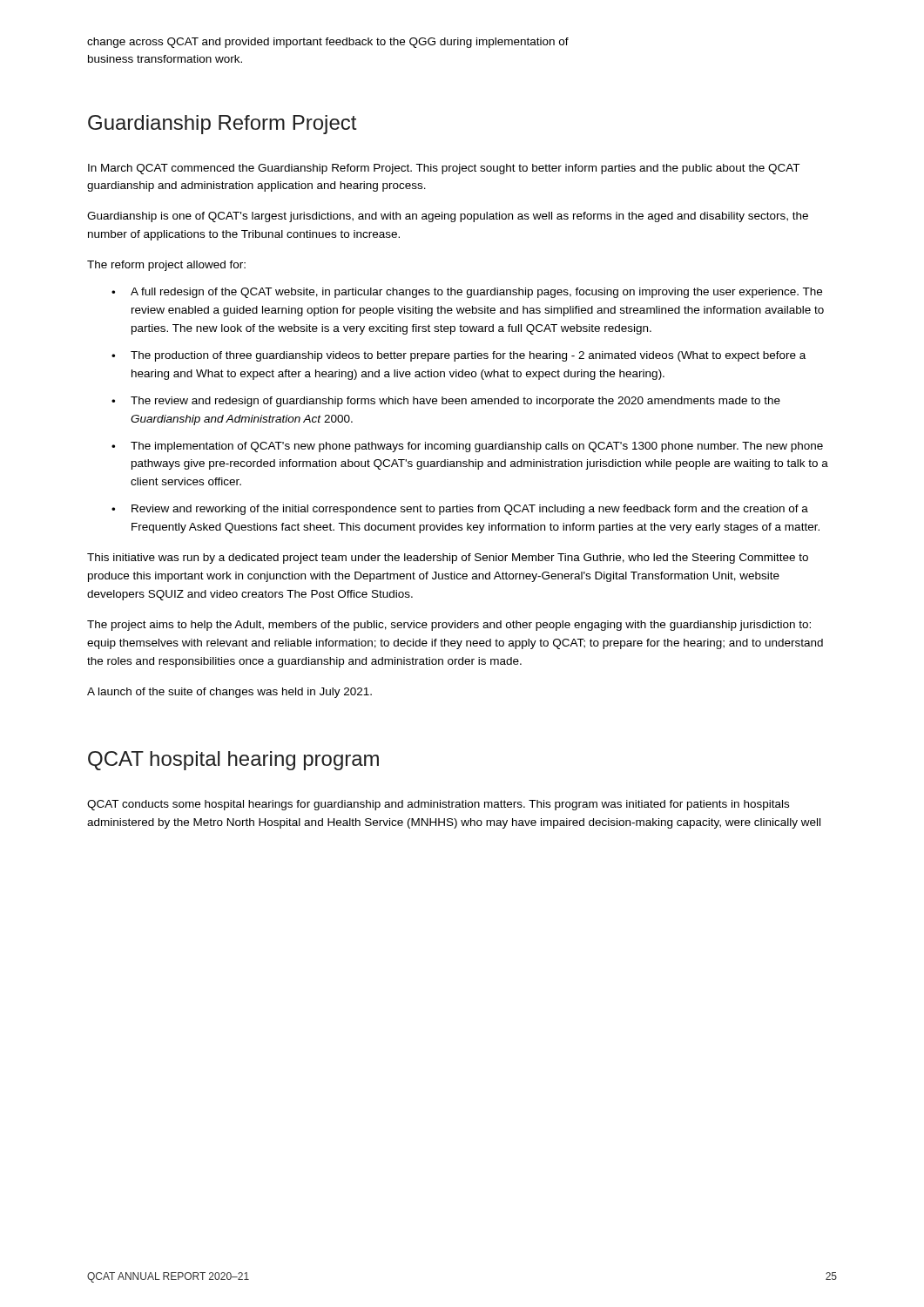Point to the text starting "change across QCAT and"

pos(328,50)
